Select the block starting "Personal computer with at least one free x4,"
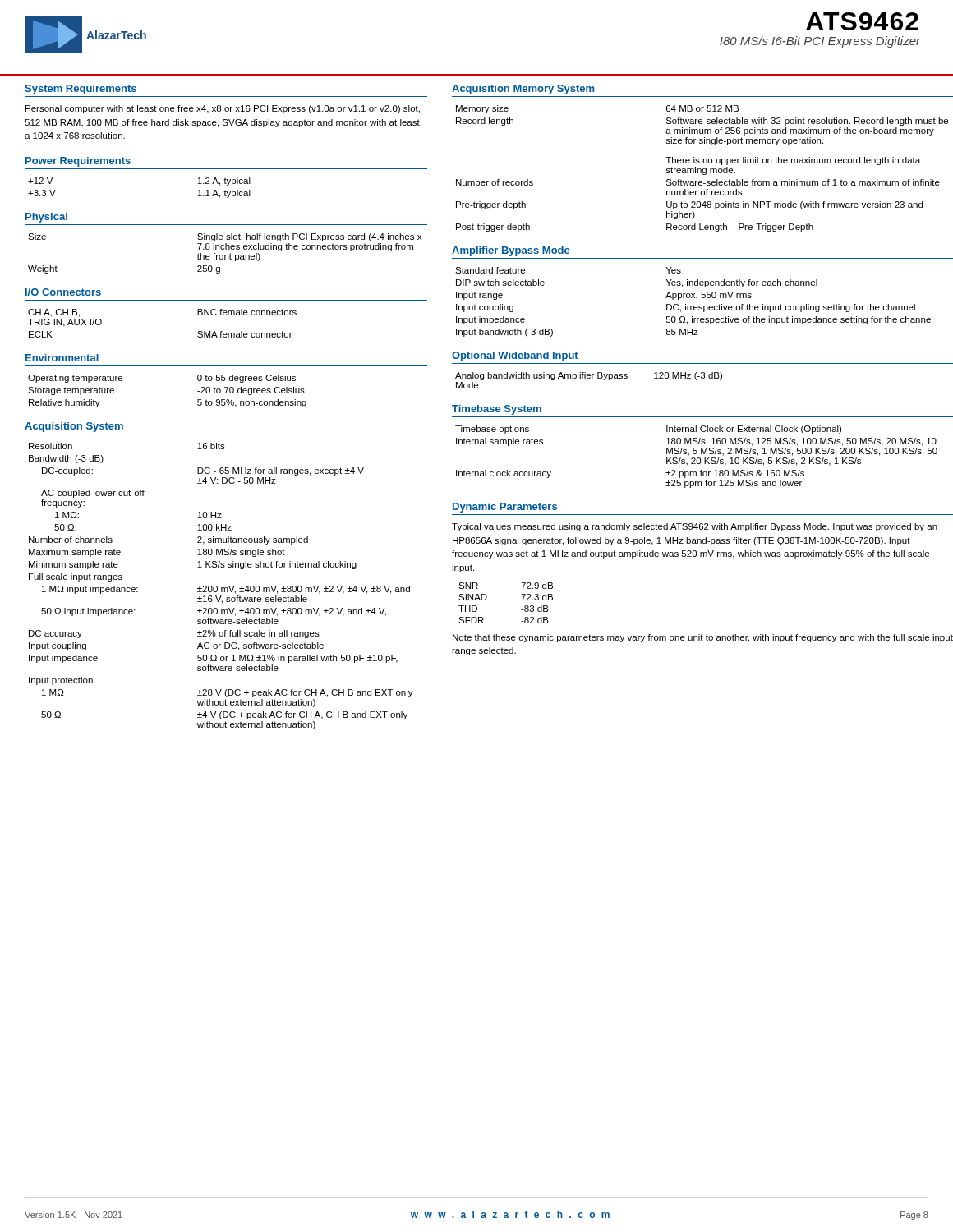Viewport: 953px width, 1232px height. pyautogui.click(x=223, y=122)
